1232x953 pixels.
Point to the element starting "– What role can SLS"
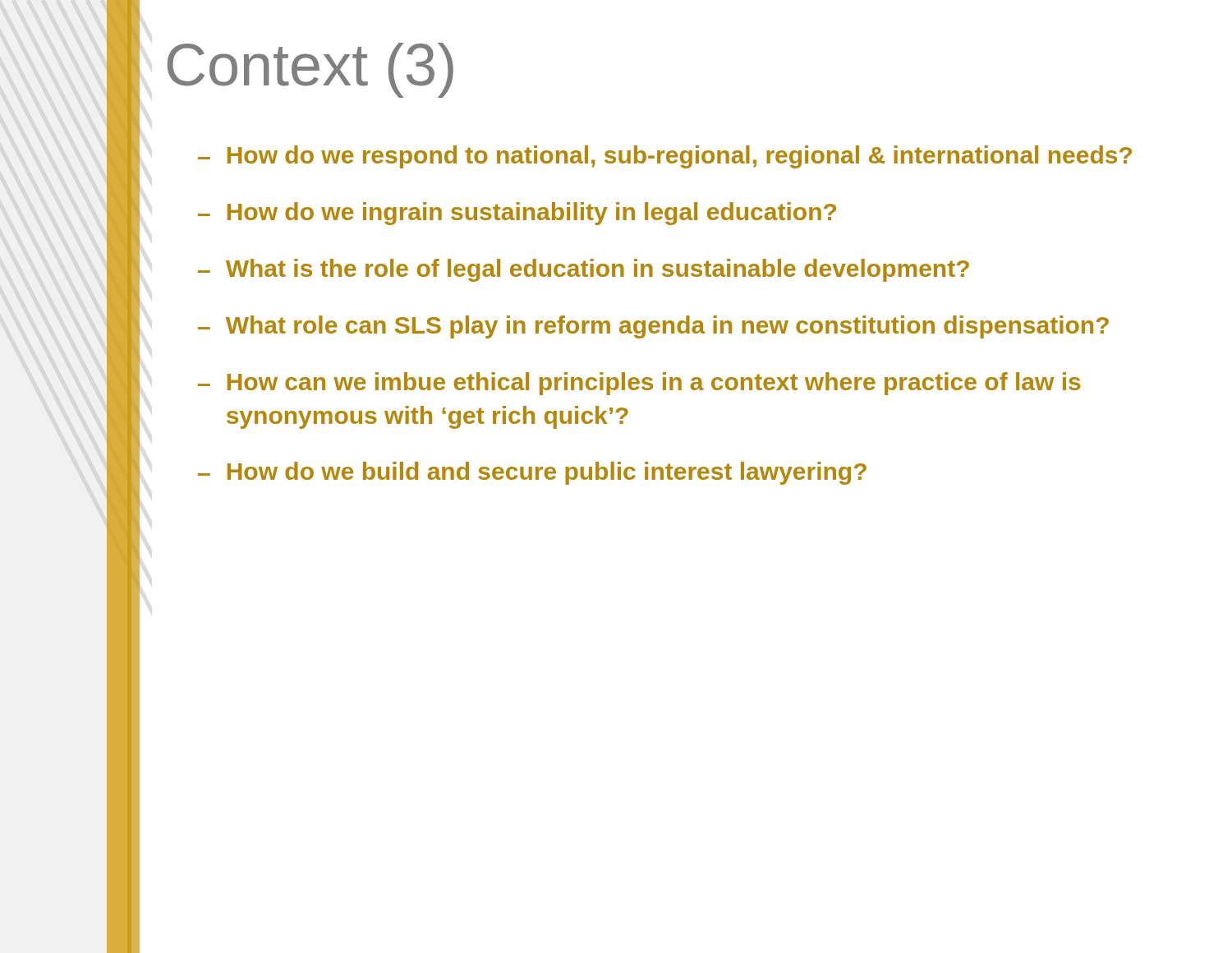pos(654,326)
